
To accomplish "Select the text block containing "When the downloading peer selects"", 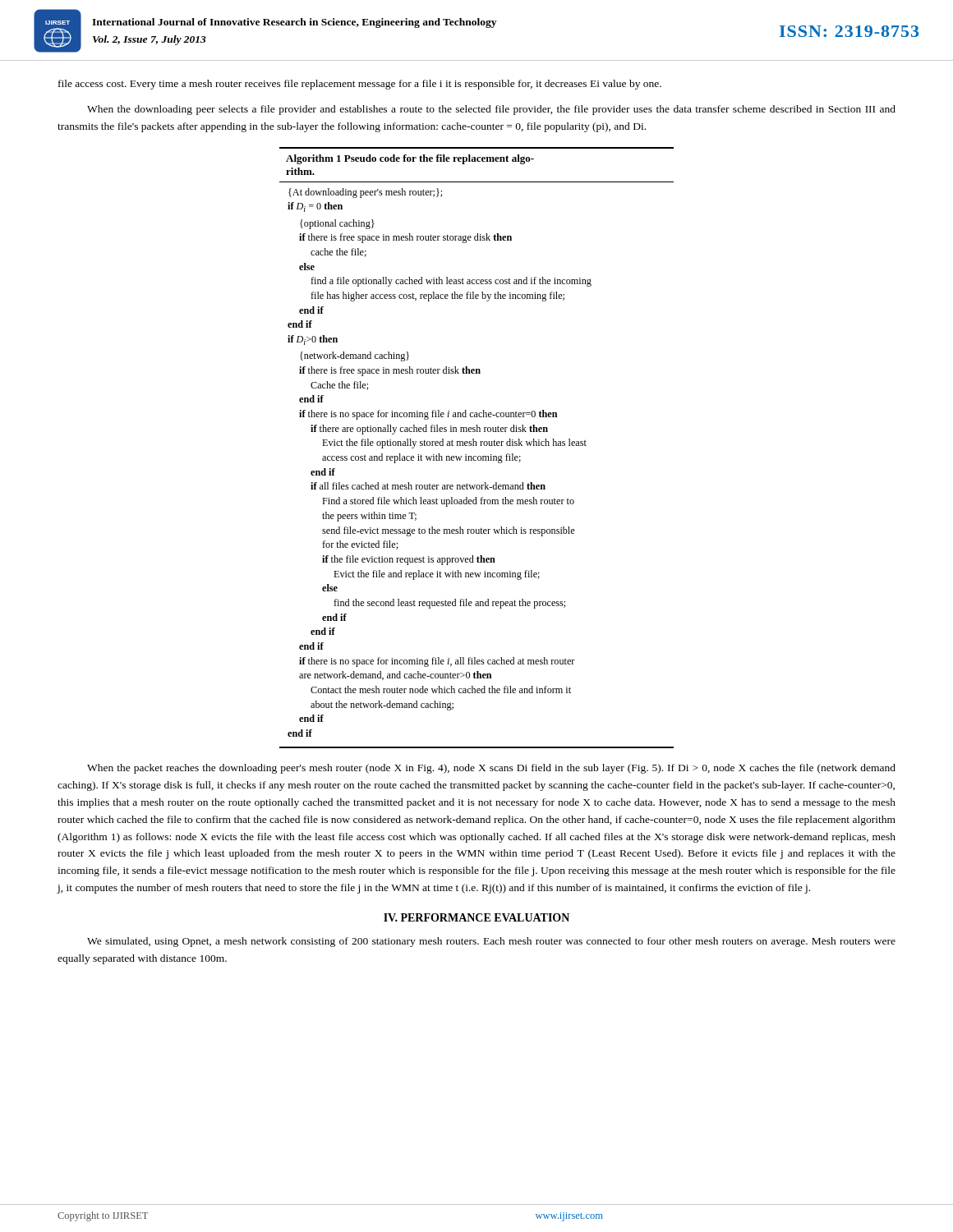I will (476, 117).
